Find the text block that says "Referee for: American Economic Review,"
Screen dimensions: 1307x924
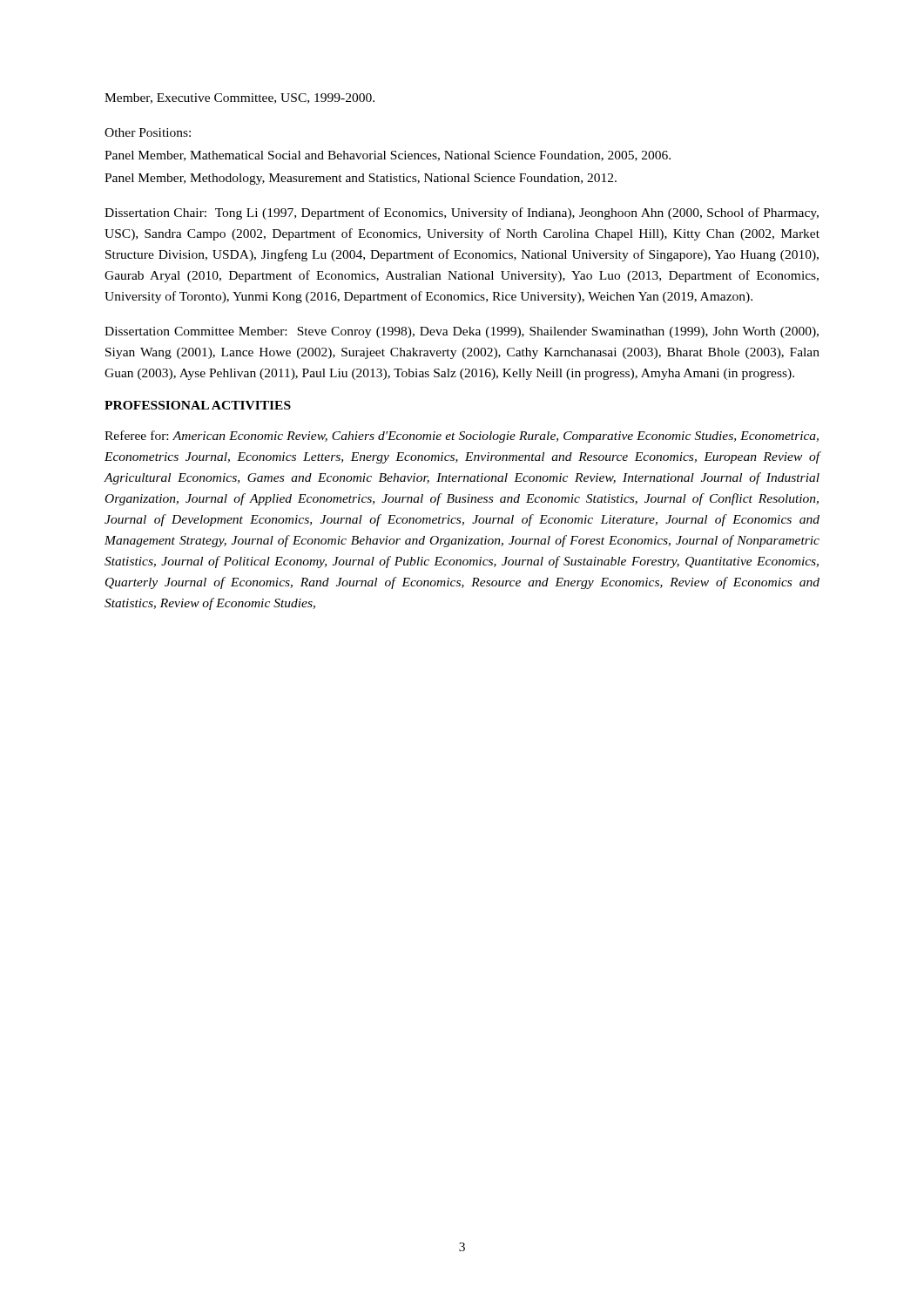[462, 519]
